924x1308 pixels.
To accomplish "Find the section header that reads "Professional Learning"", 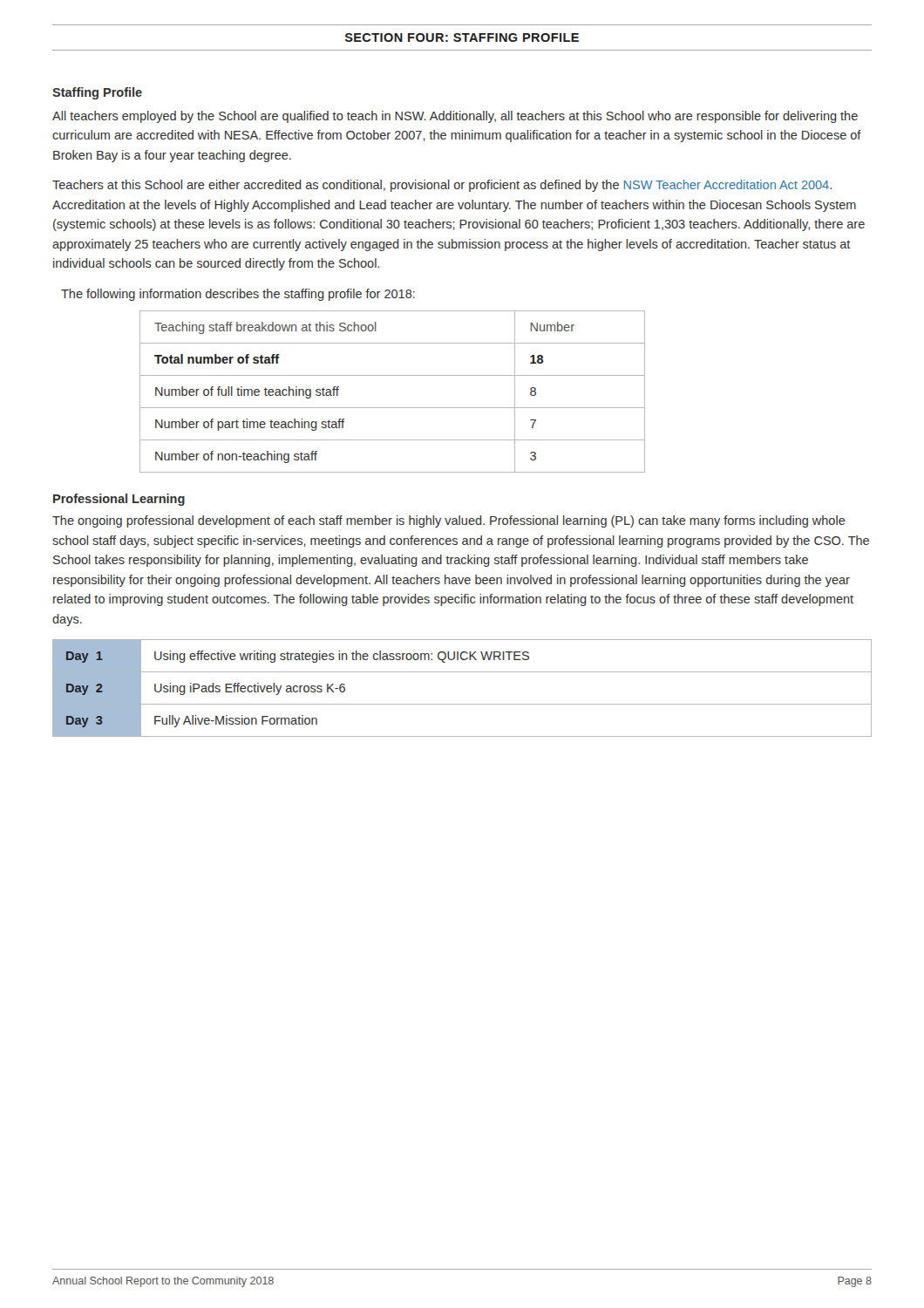I will (119, 499).
